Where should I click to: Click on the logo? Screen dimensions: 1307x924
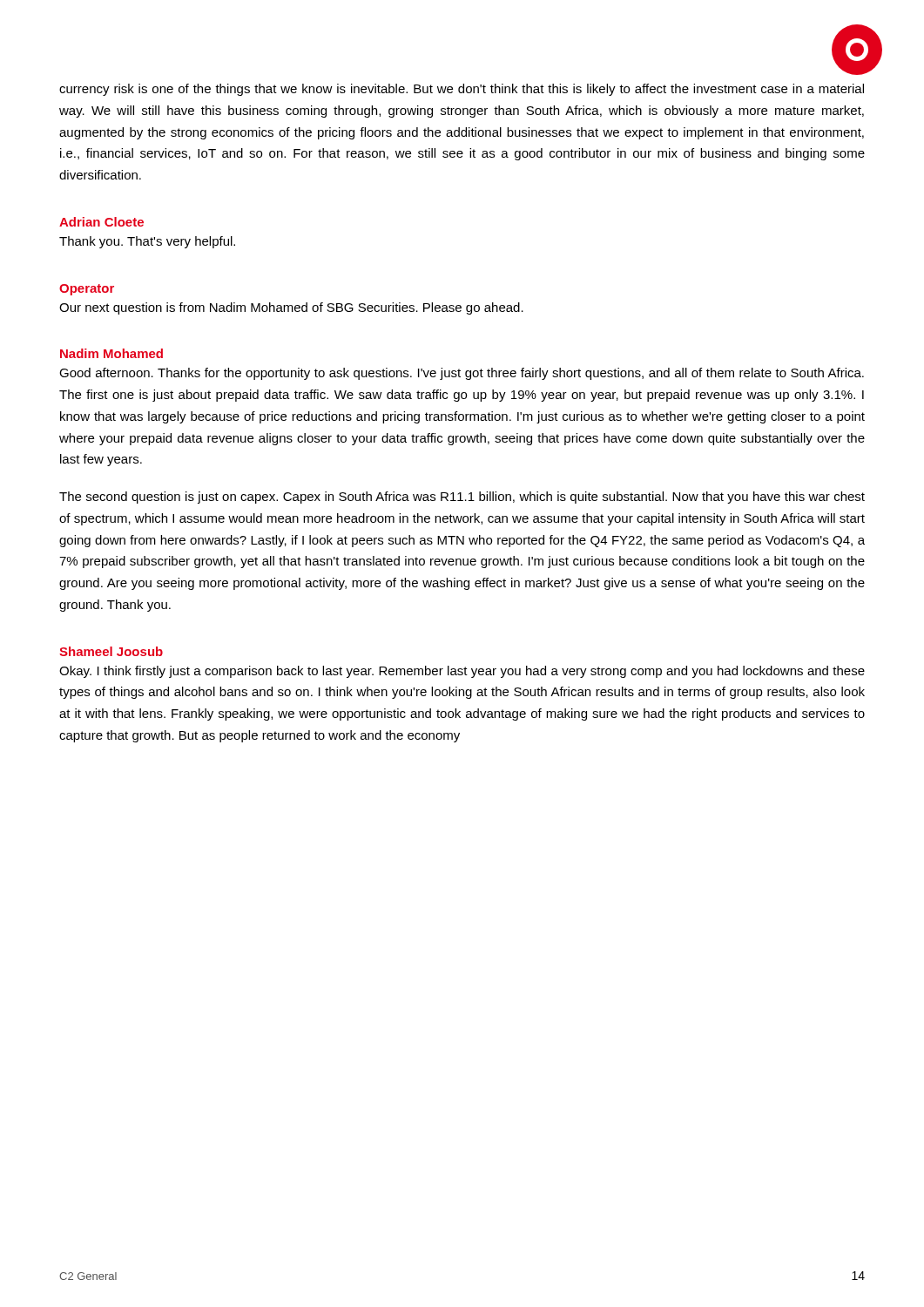tap(857, 50)
